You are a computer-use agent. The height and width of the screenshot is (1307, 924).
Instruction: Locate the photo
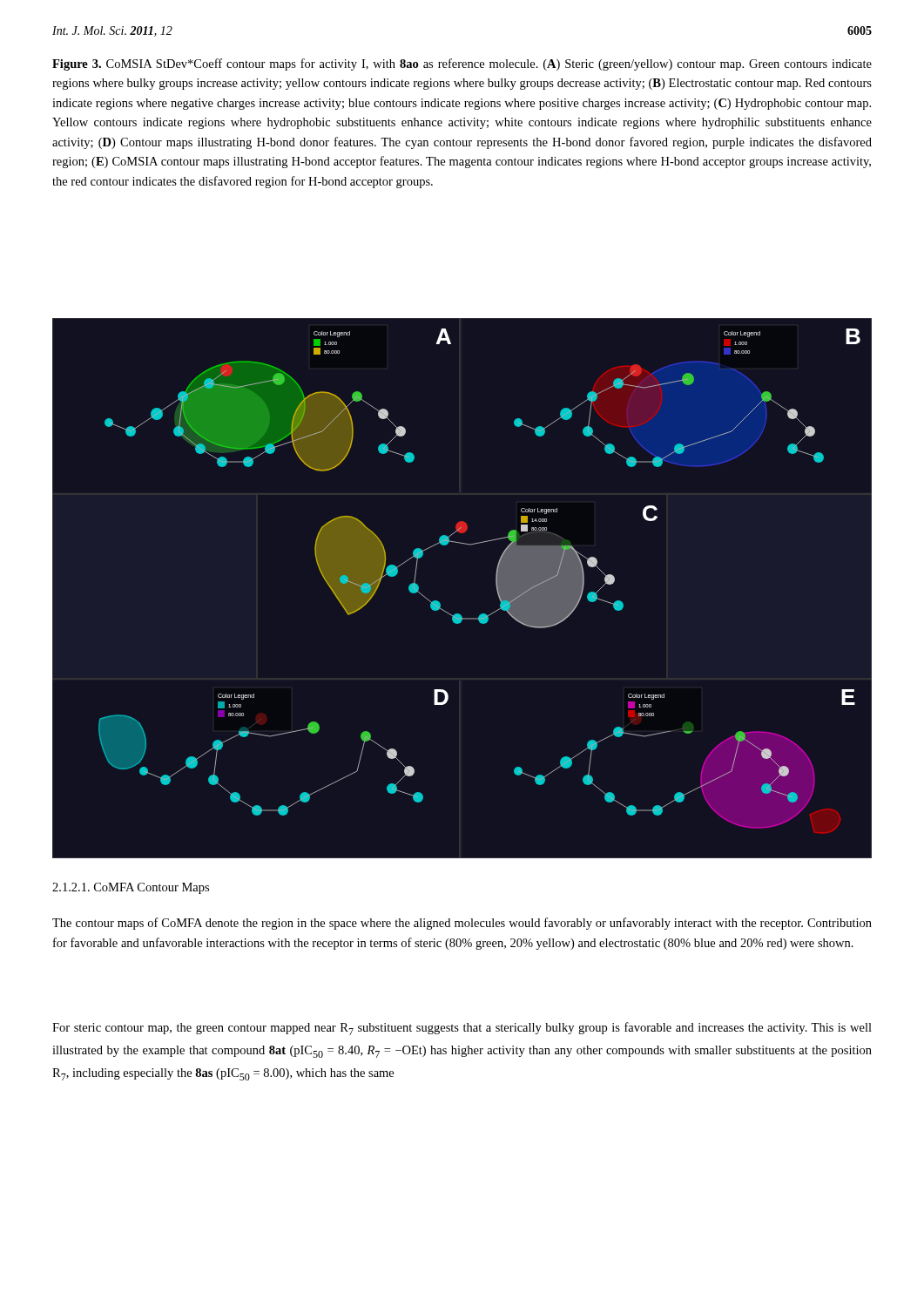click(462, 588)
